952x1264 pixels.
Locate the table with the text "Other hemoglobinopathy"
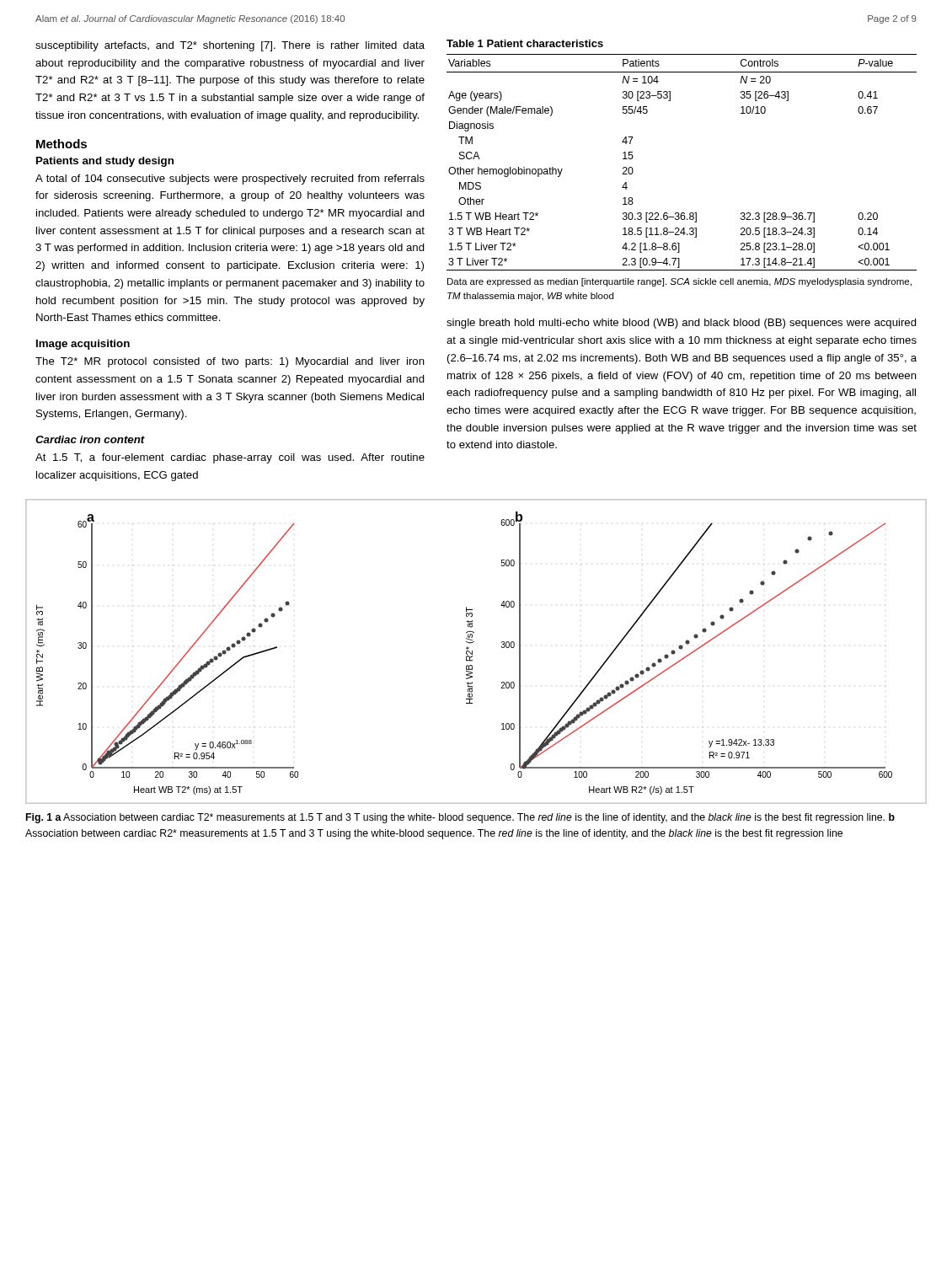682,162
